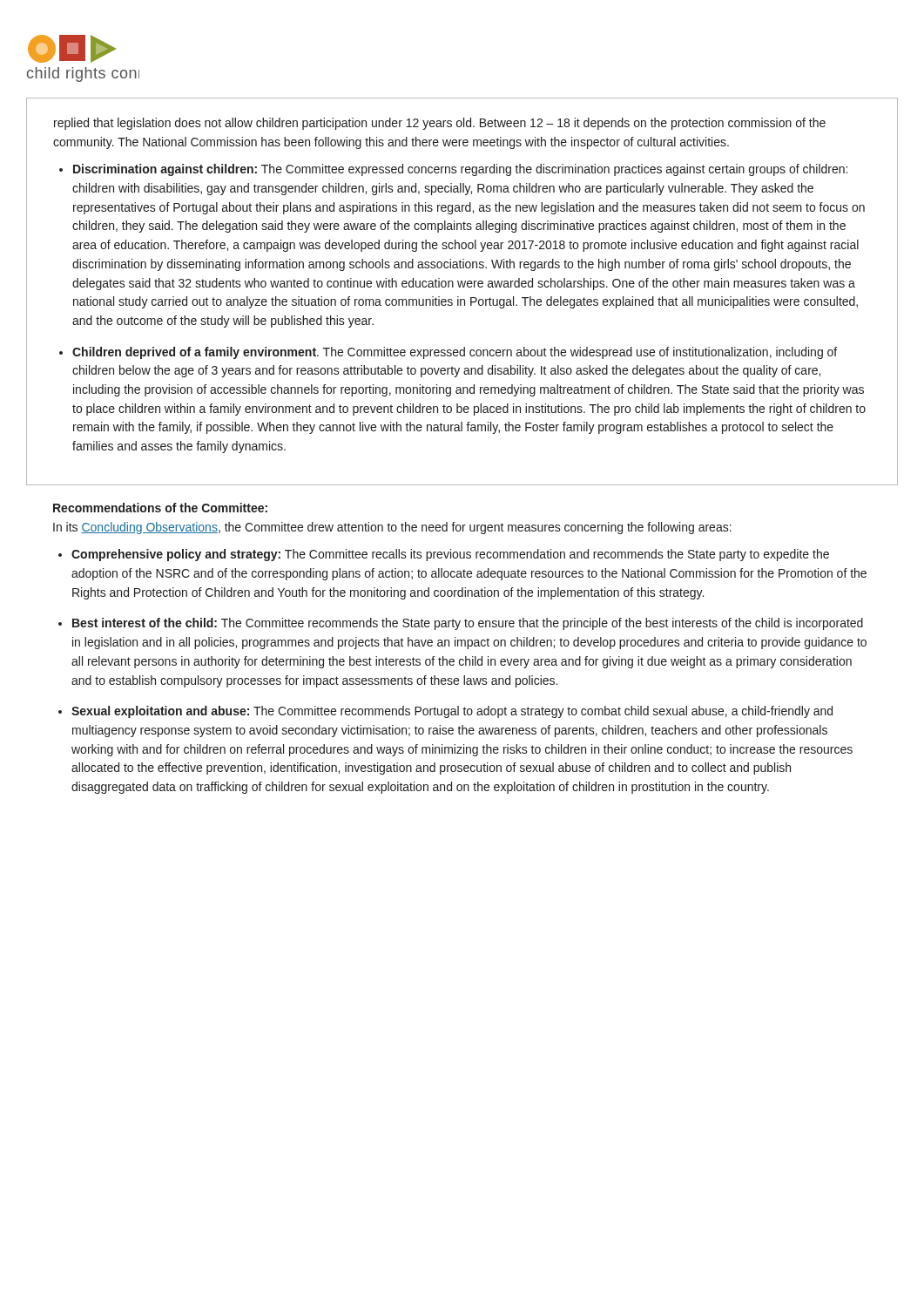Locate the block of text that opens with "Best interest of the child: The Committee"
This screenshot has height=1307, width=924.
pyautogui.click(x=469, y=652)
